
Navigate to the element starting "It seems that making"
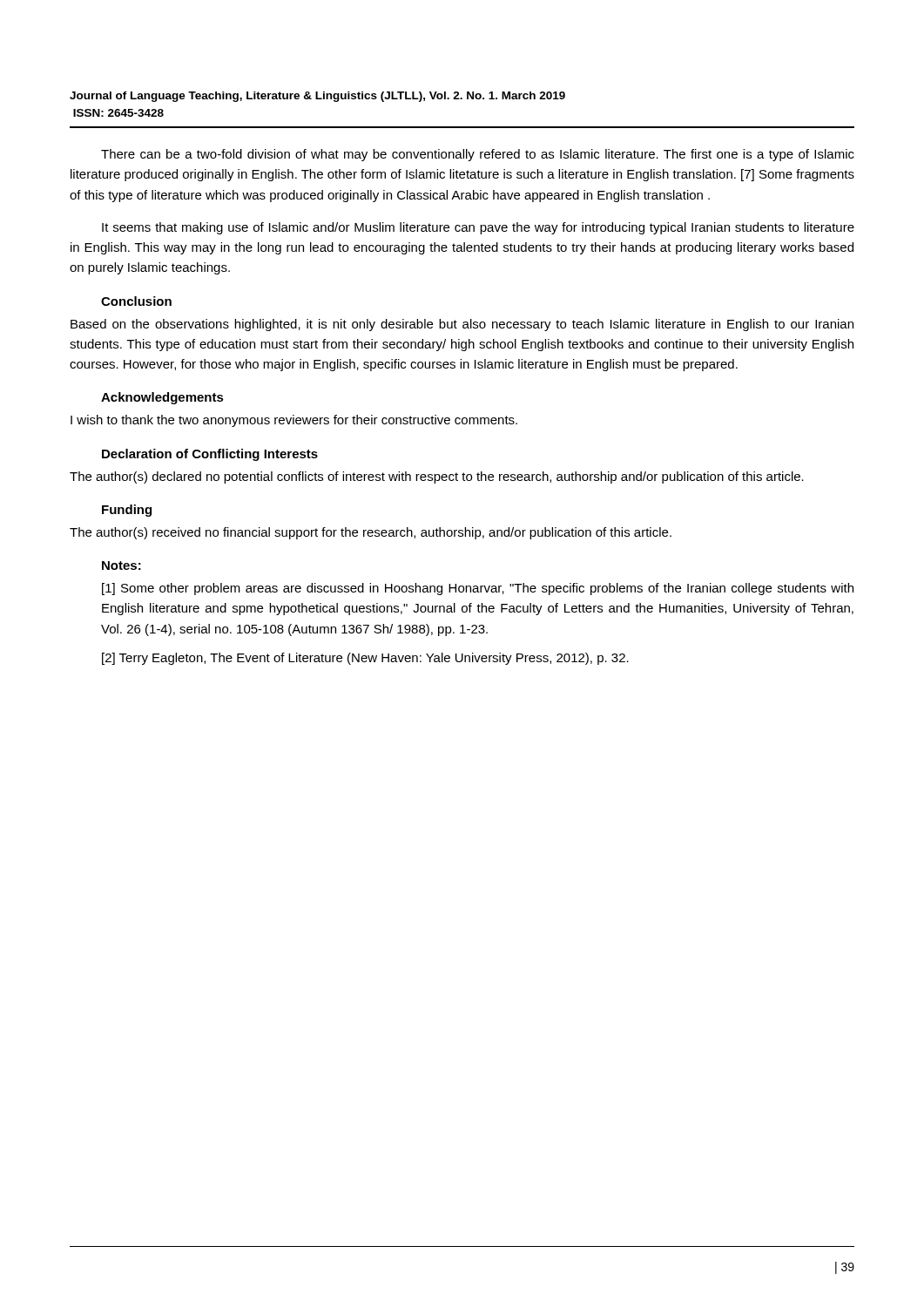(462, 247)
